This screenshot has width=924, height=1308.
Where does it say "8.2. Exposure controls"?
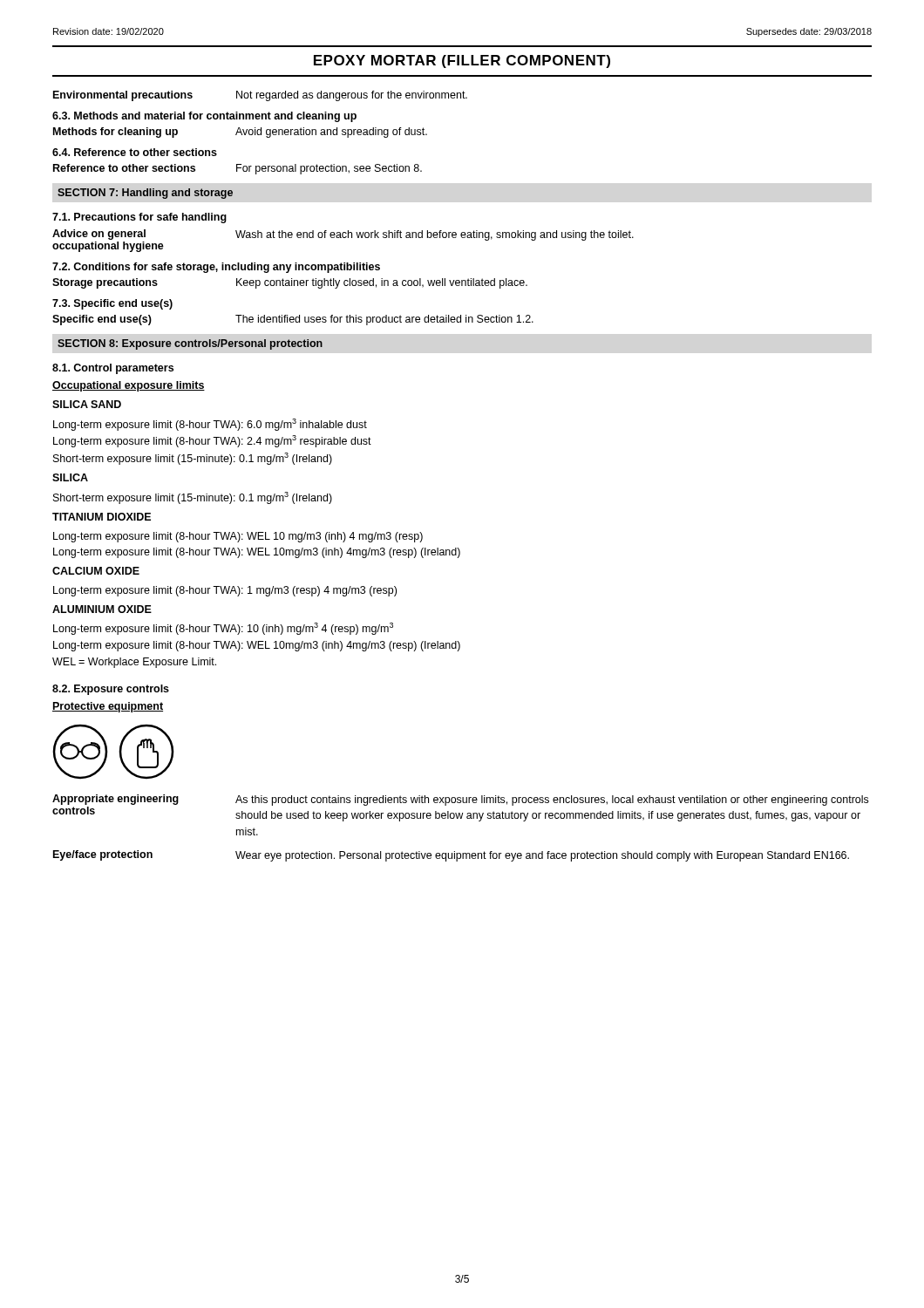pyautogui.click(x=111, y=689)
